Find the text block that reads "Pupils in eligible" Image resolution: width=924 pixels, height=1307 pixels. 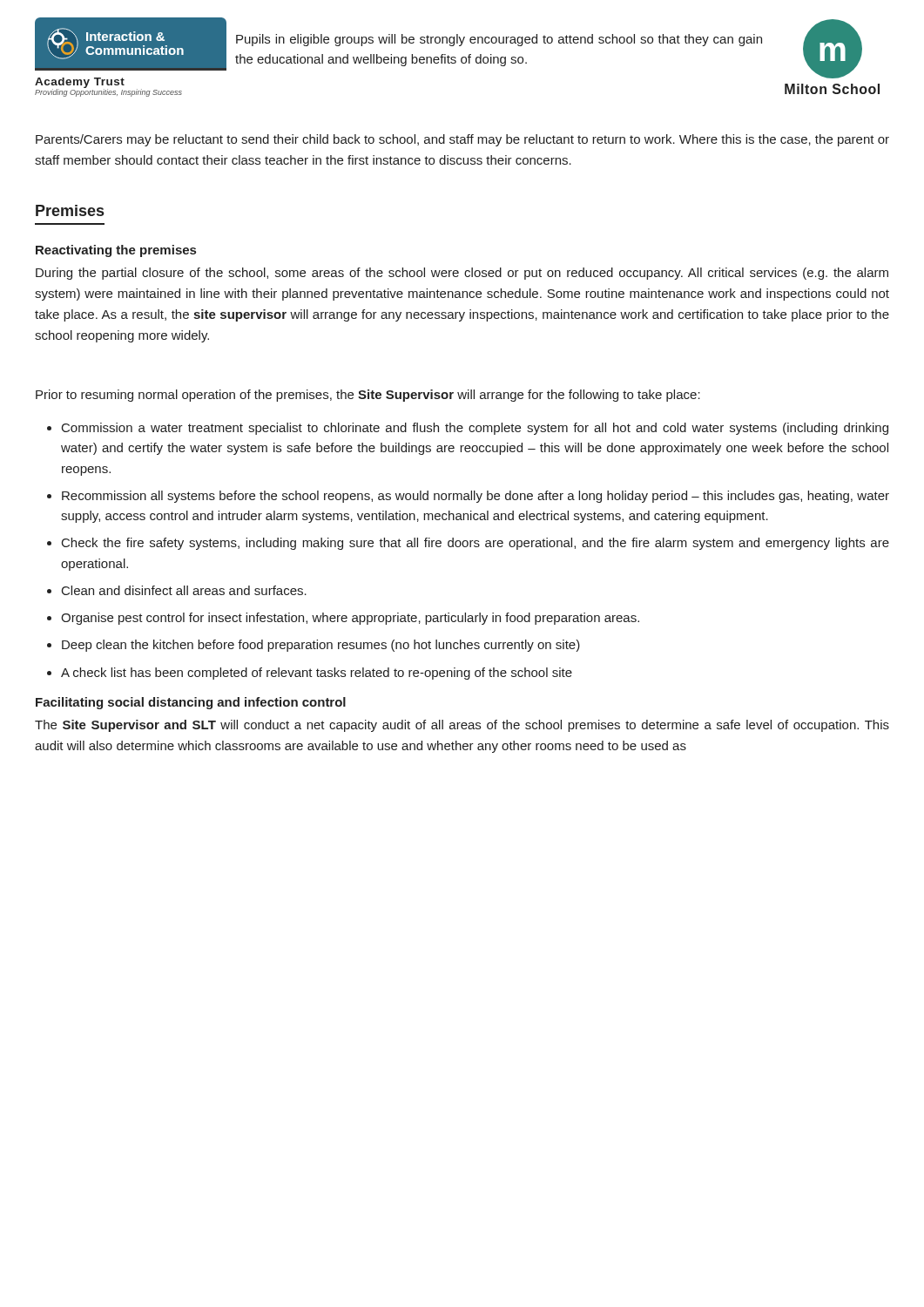click(x=499, y=49)
